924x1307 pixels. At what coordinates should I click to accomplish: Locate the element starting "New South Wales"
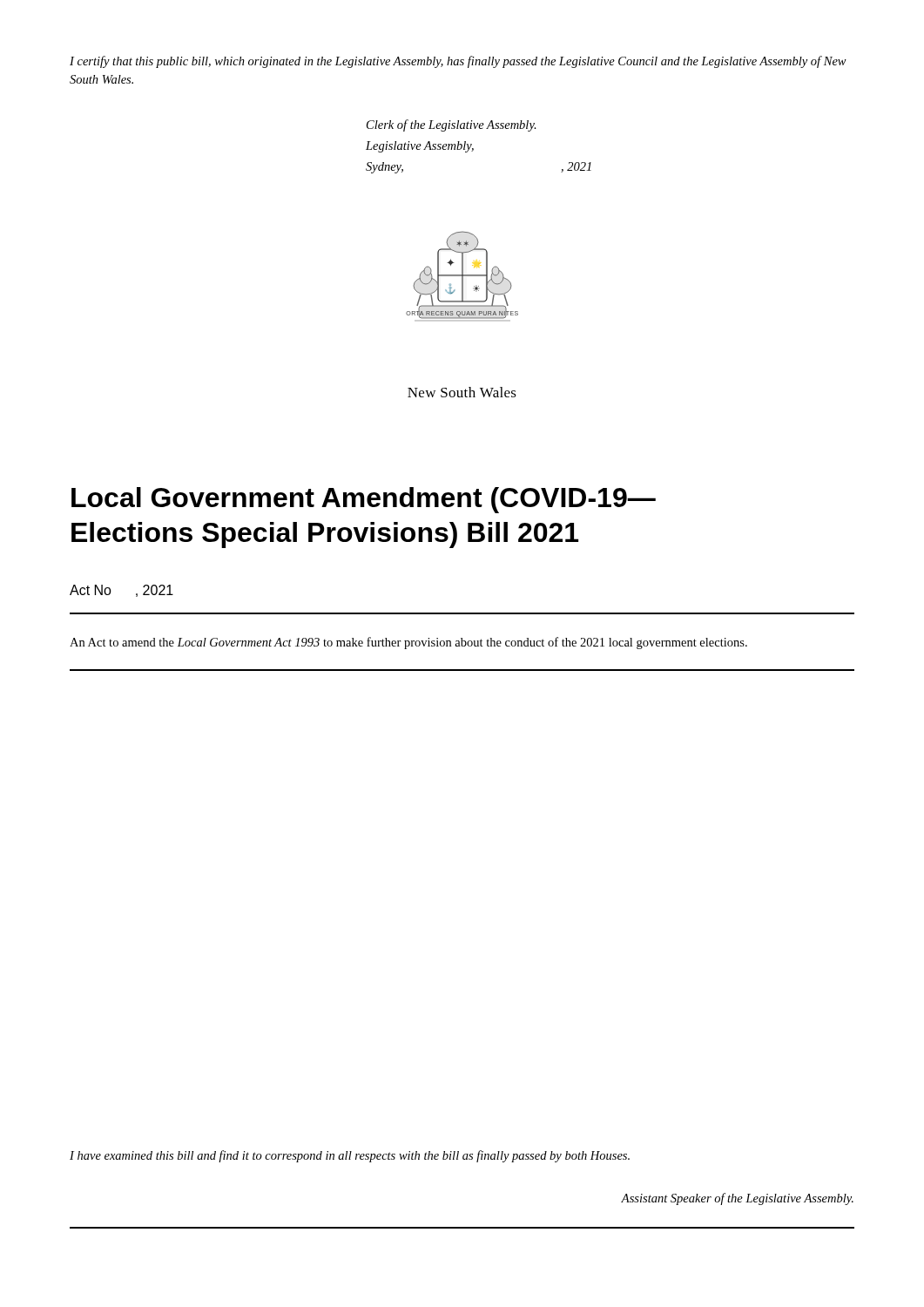(462, 392)
